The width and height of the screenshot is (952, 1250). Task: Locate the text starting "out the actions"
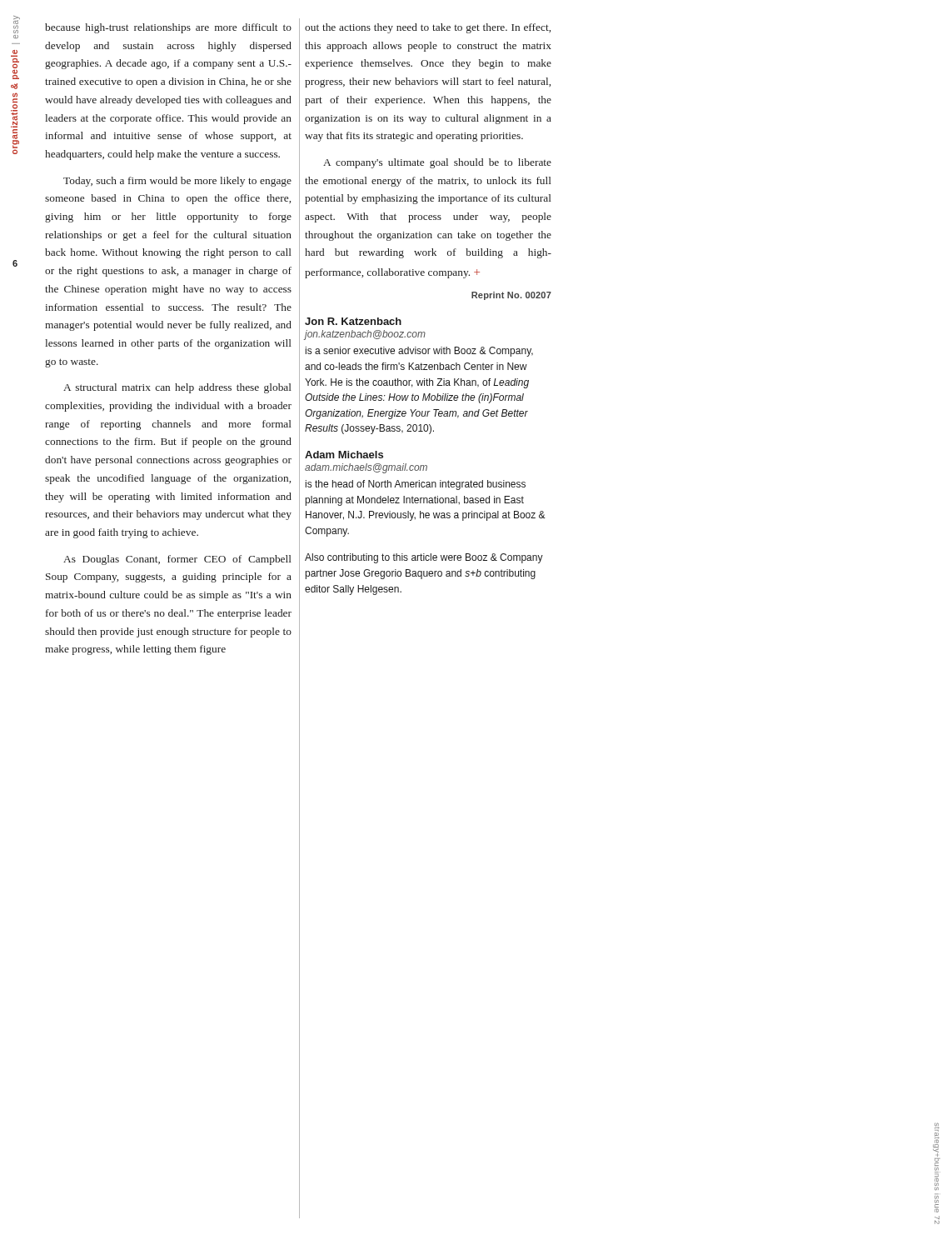click(428, 150)
